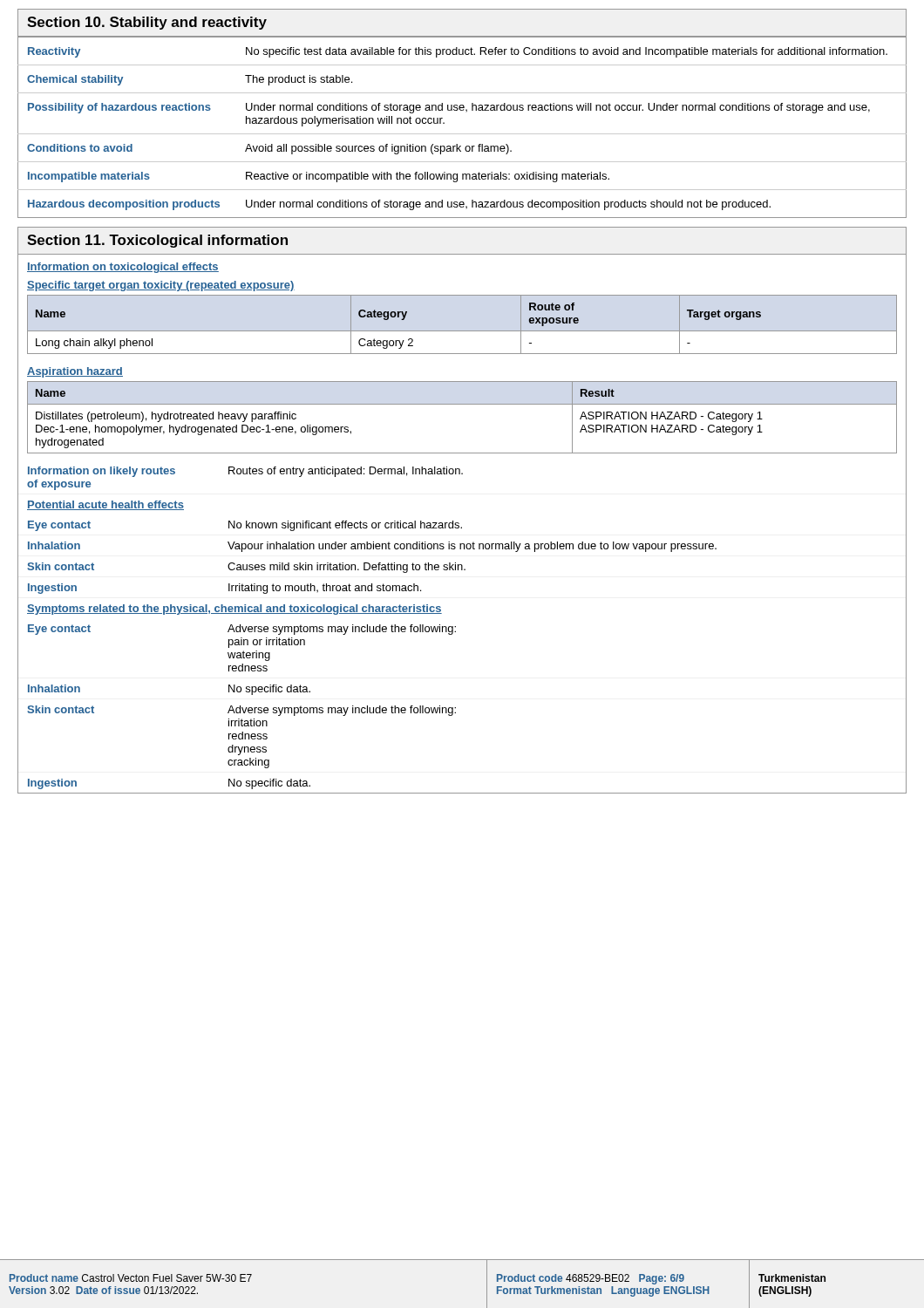Point to "Aspiration hazard"
Image resolution: width=924 pixels, height=1308 pixels.
[75, 371]
